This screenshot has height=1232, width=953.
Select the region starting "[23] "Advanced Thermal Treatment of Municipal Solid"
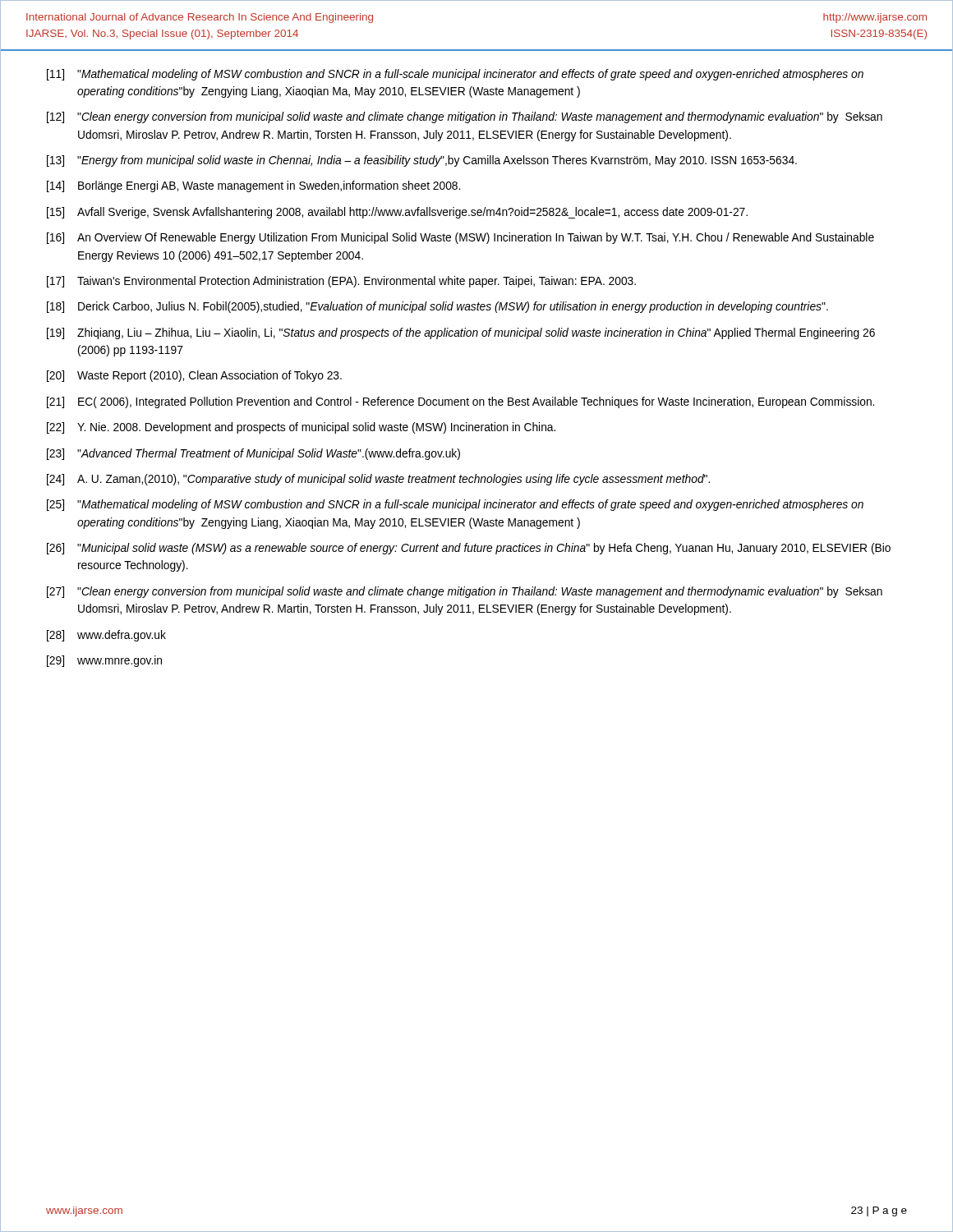[x=253, y=454]
